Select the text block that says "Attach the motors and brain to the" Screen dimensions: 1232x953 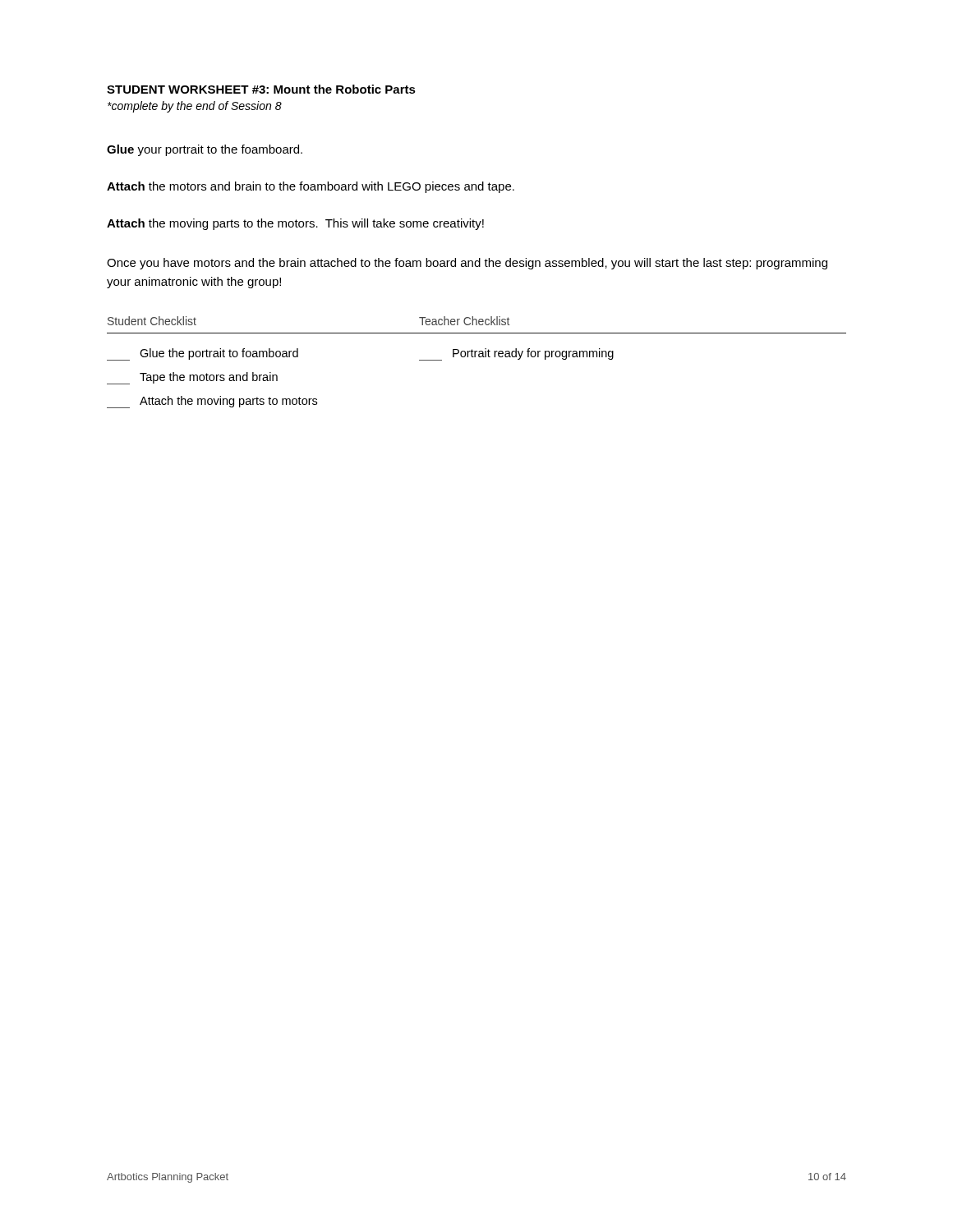pos(311,186)
